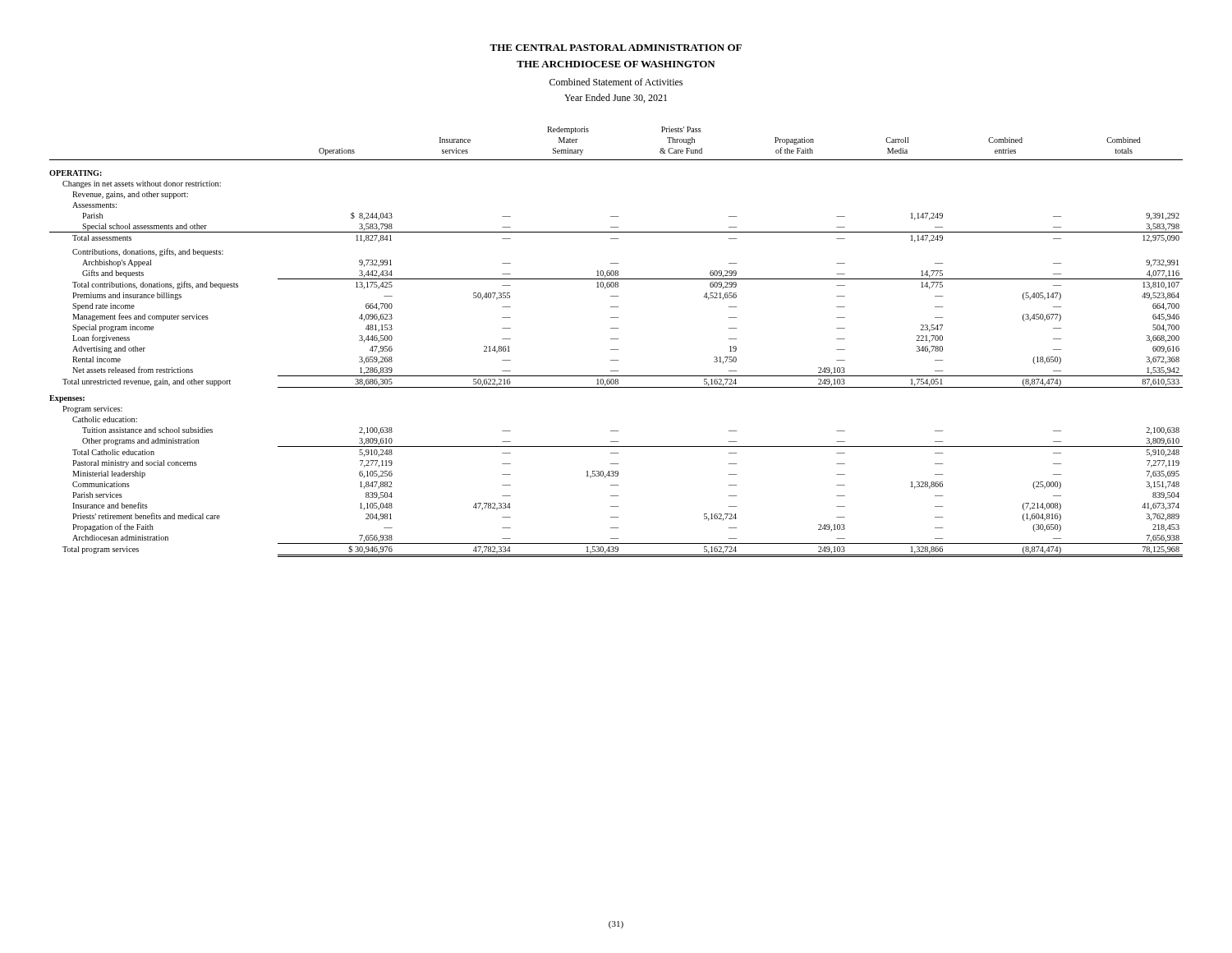Screen dimensions: 953x1232
Task: Find a table
Action: pyautogui.click(x=616, y=340)
